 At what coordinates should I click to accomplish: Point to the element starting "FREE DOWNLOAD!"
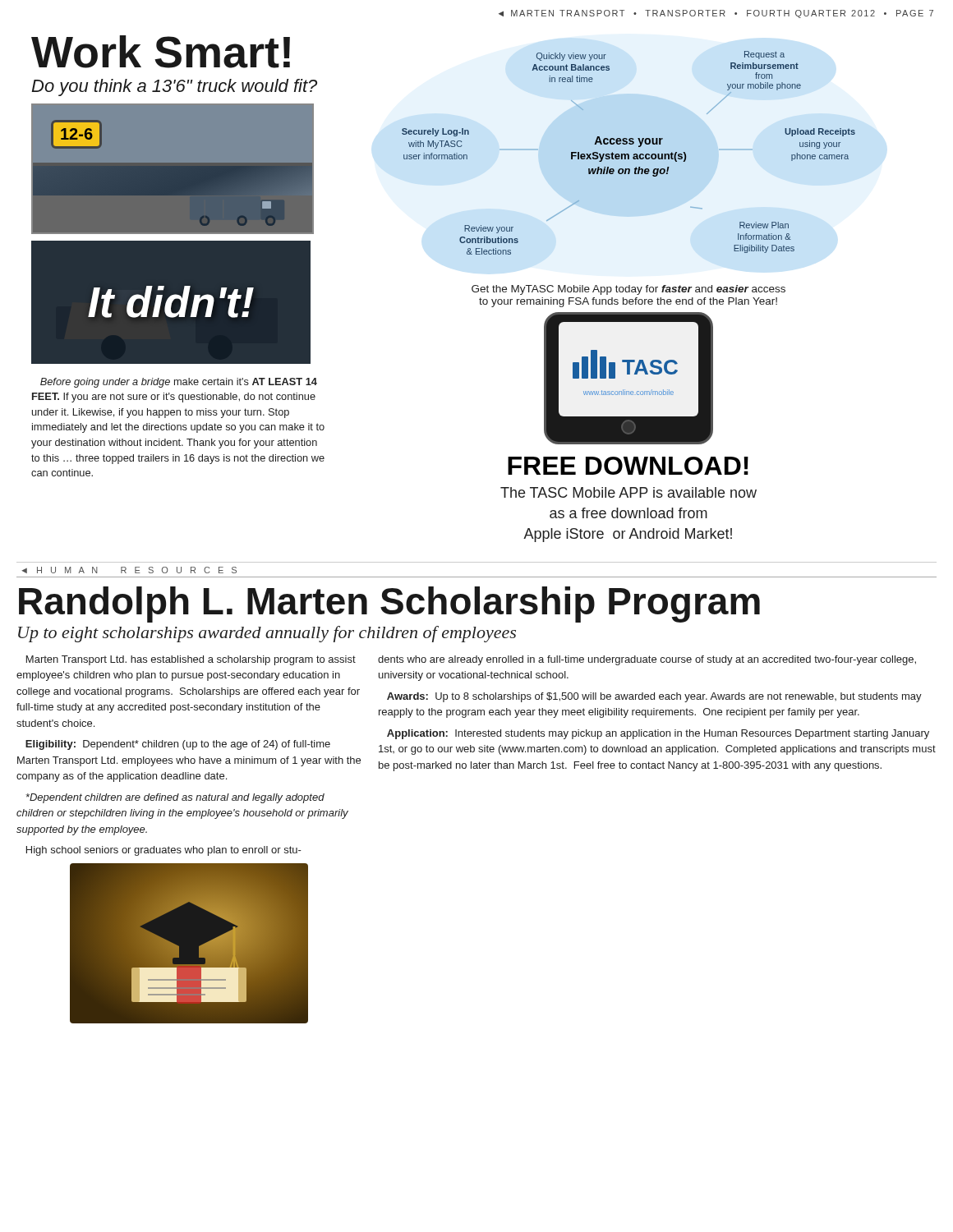pos(629,466)
